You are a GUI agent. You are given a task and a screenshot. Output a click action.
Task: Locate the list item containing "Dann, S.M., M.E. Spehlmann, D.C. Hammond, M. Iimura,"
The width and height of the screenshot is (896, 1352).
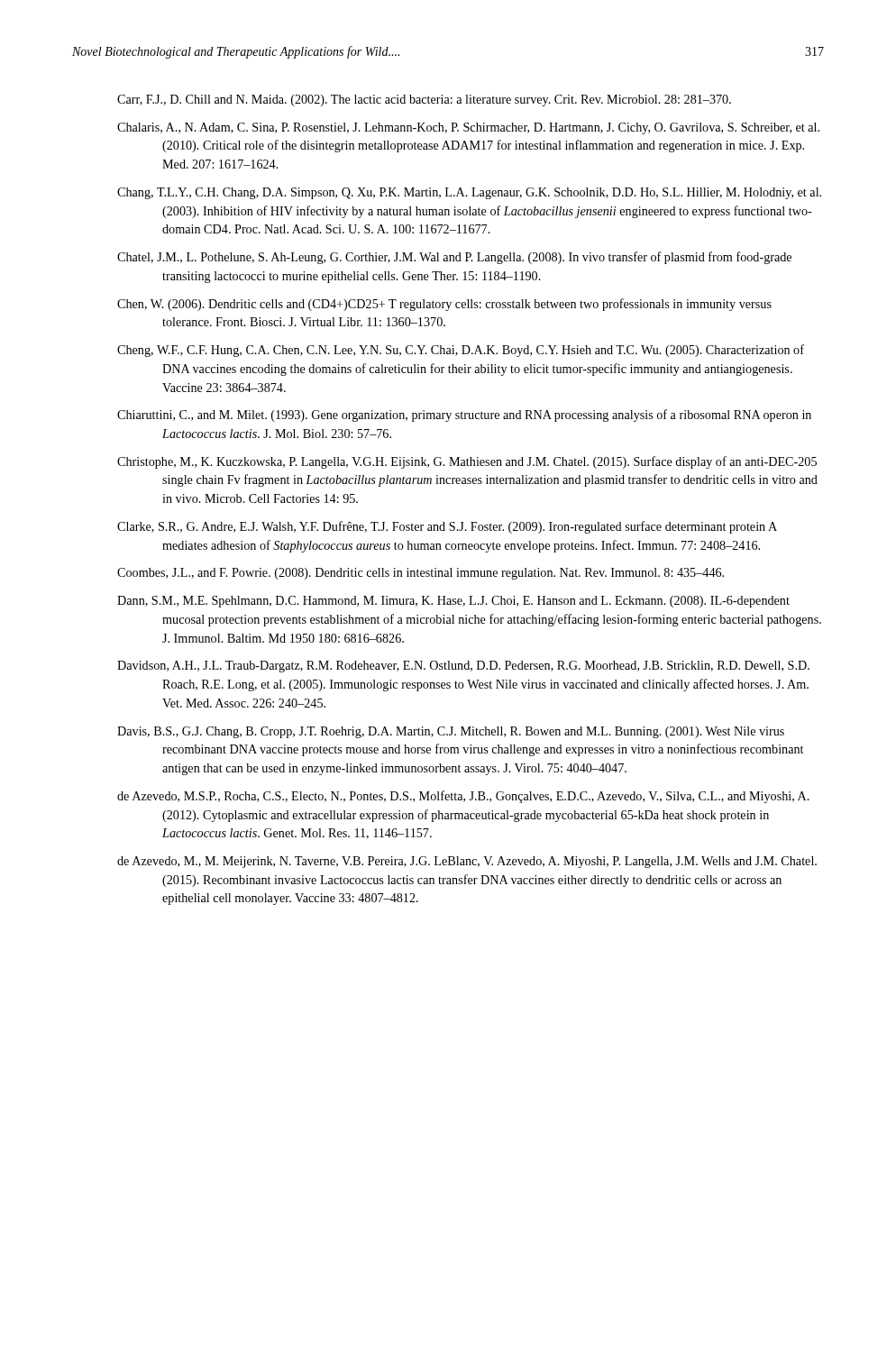tap(470, 619)
